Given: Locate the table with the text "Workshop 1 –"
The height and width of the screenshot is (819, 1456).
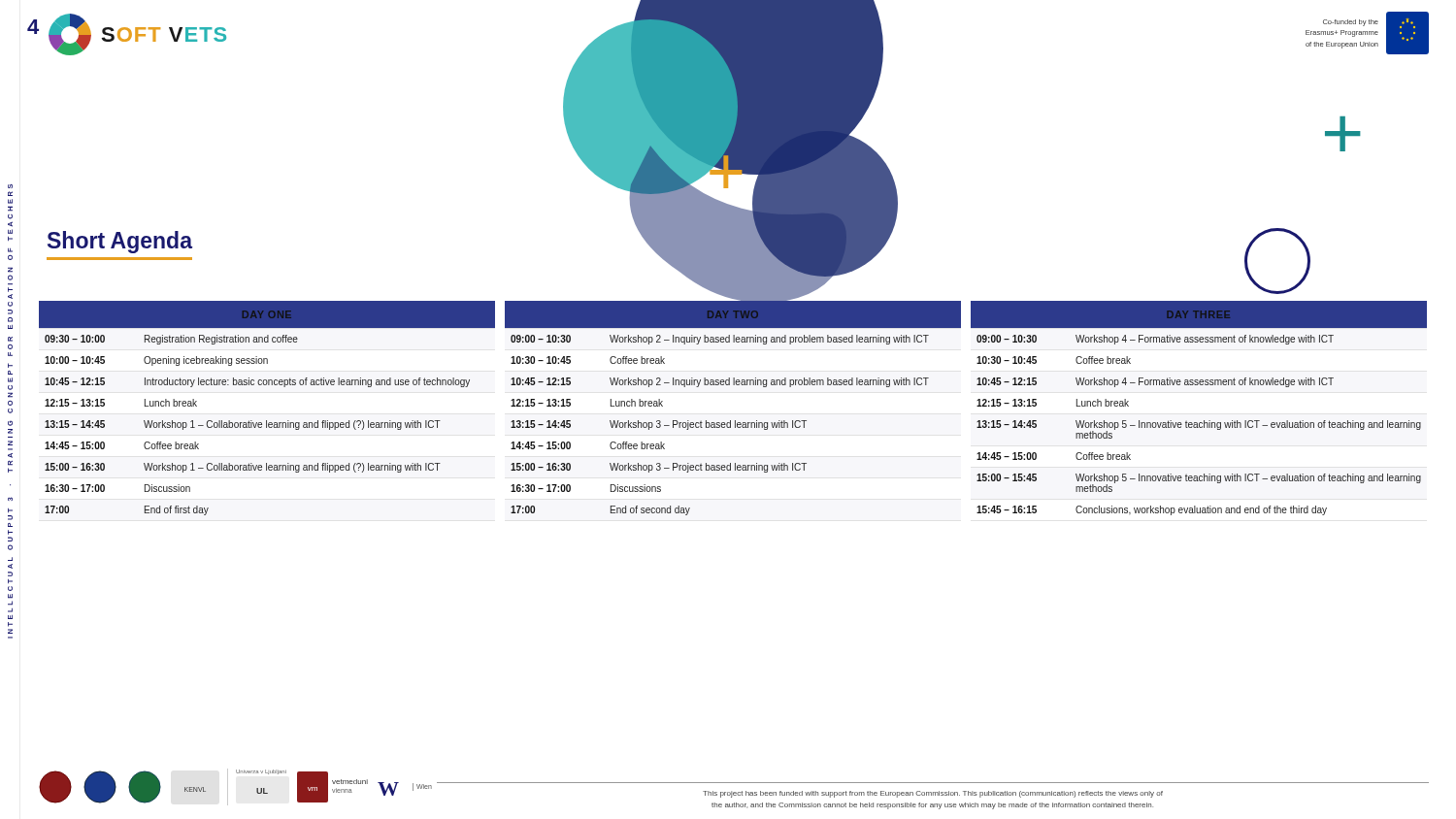Looking at the screenshot, I should (x=267, y=411).
